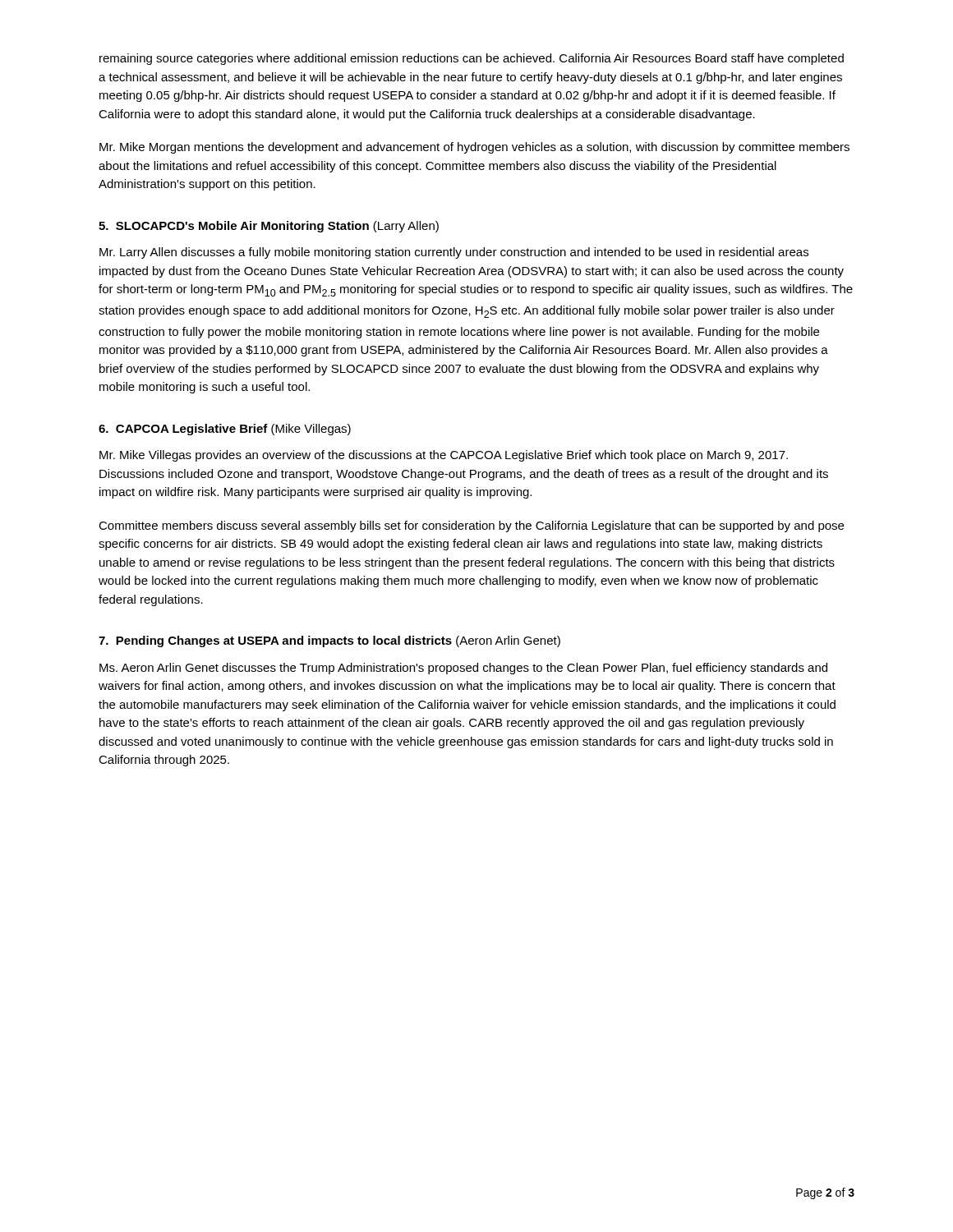This screenshot has width=953, height=1232.
Task: Select the section header that says "5. SLOCAPCD's Mobile Air Monitoring Station (Larry"
Action: (x=269, y=225)
